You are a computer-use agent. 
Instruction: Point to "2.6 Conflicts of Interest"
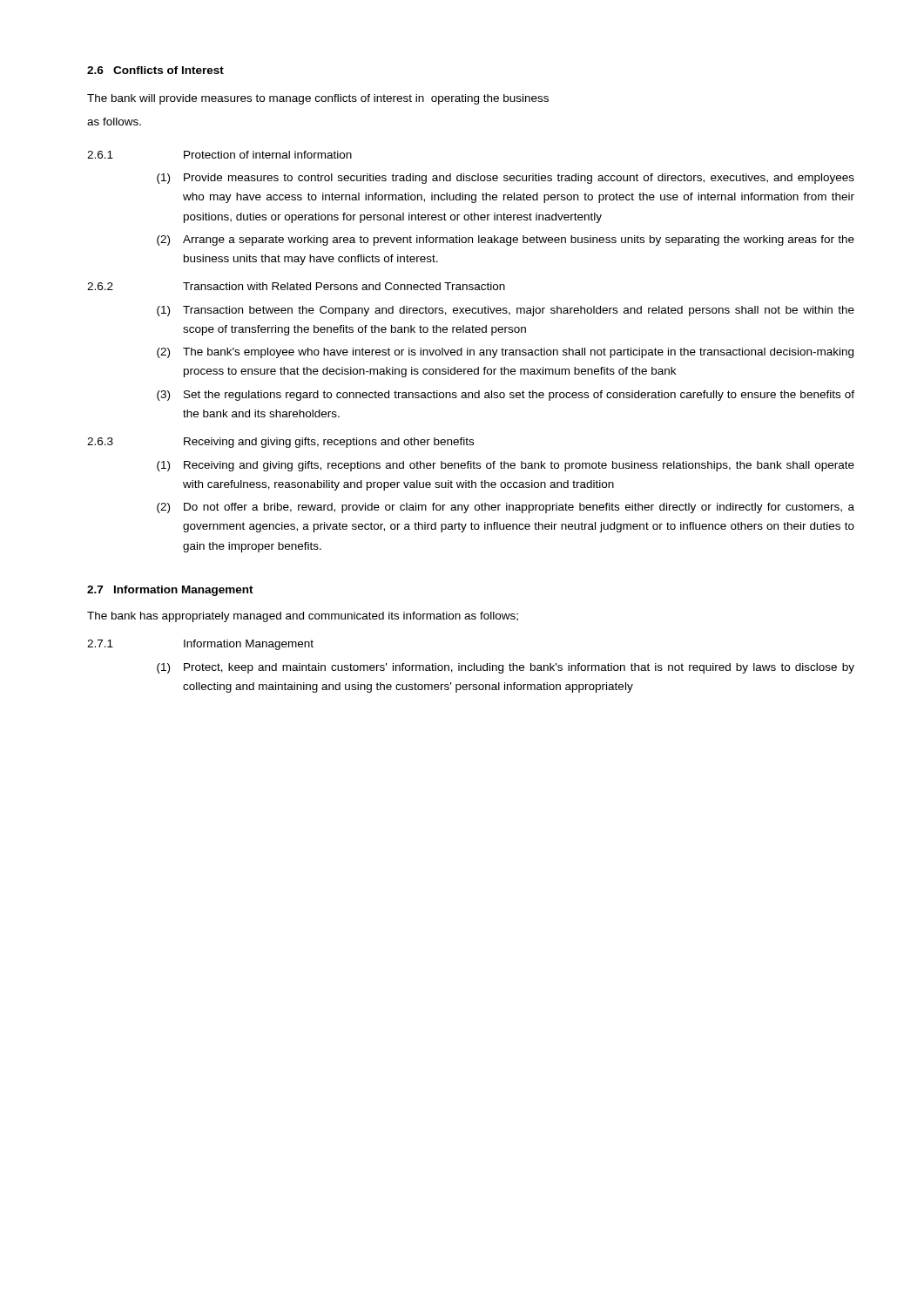pos(155,71)
